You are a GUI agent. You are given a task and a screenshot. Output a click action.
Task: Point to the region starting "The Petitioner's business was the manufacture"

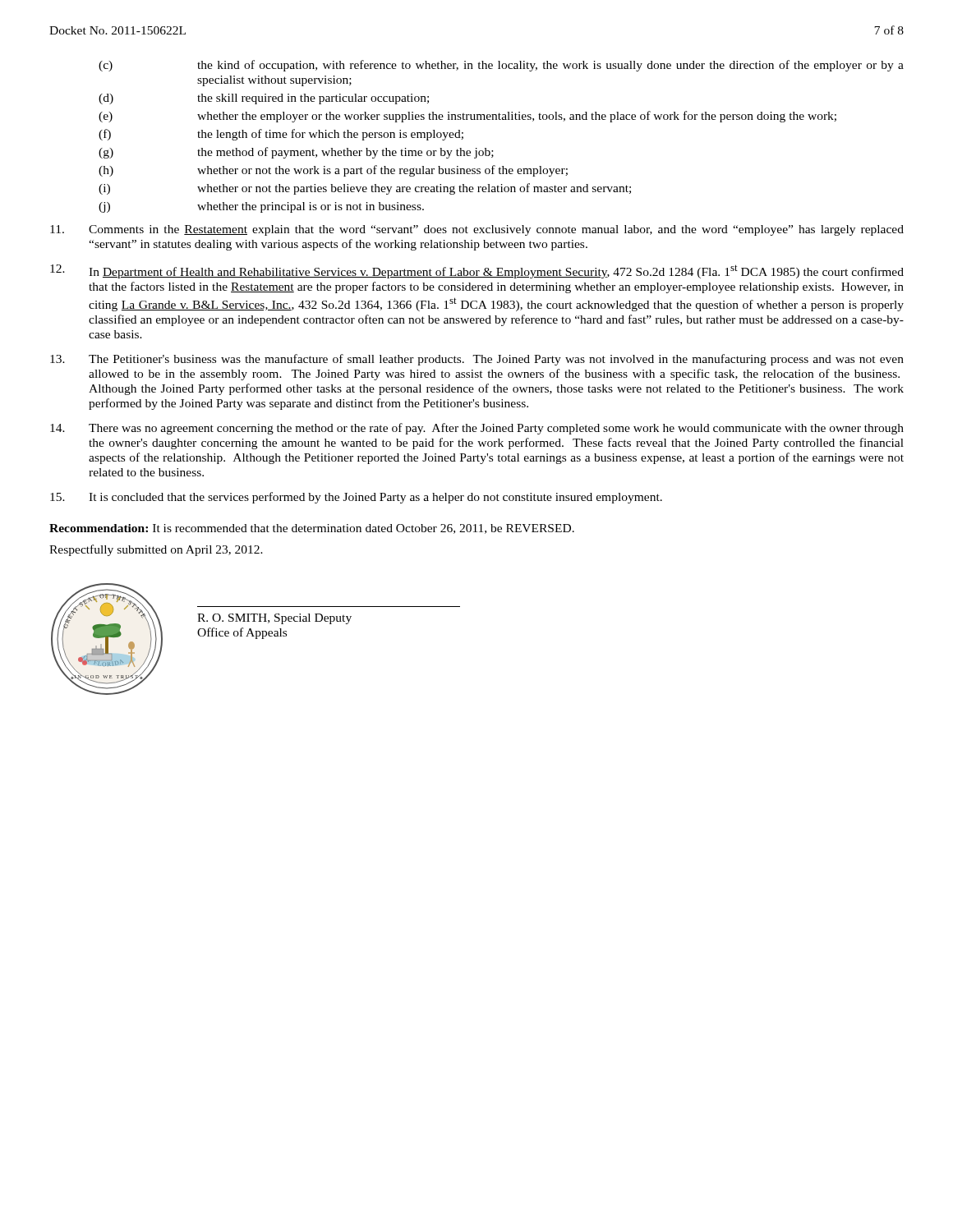tap(476, 381)
